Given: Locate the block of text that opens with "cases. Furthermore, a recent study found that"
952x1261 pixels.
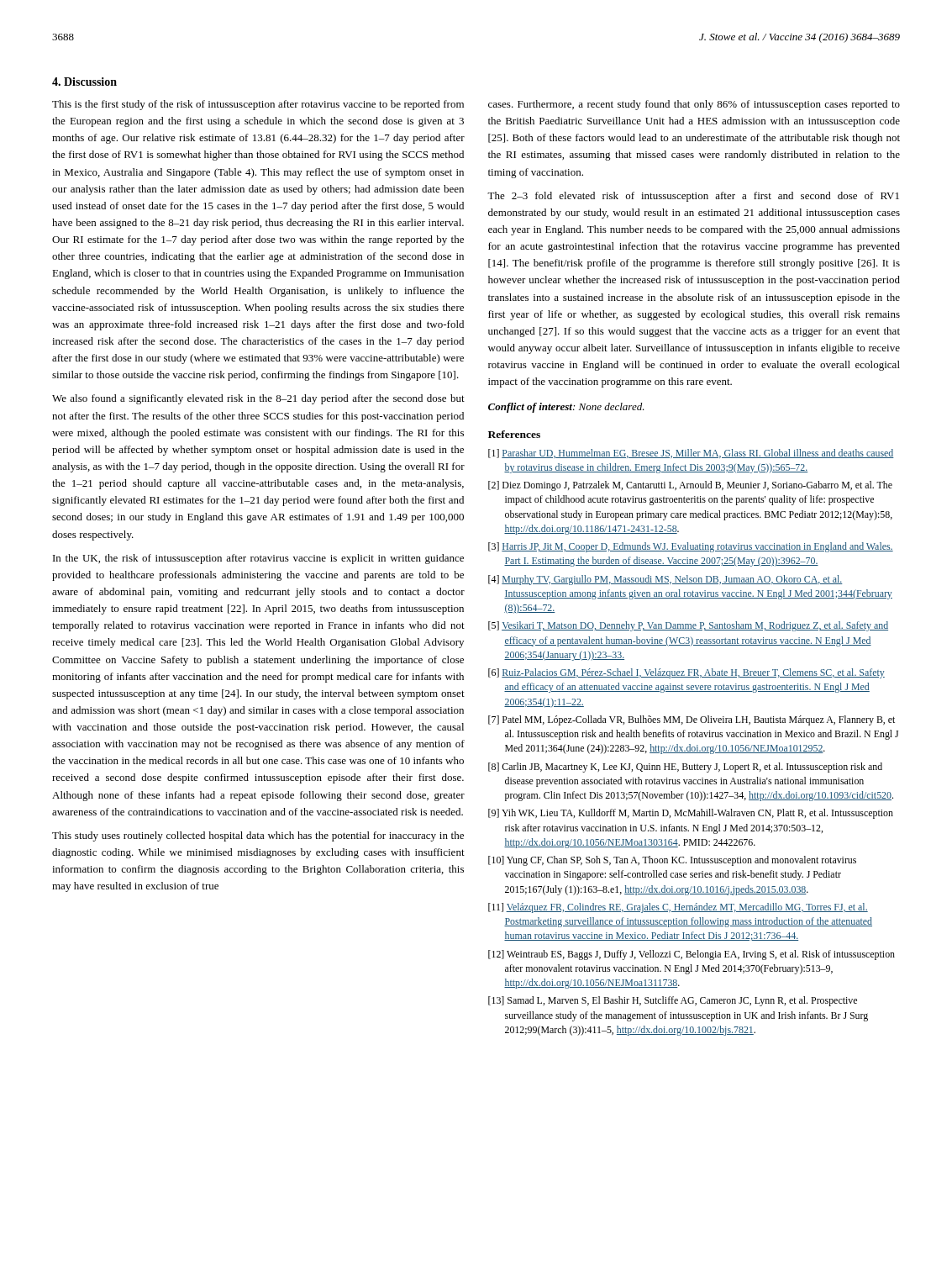Looking at the screenshot, I should pyautogui.click(x=694, y=138).
